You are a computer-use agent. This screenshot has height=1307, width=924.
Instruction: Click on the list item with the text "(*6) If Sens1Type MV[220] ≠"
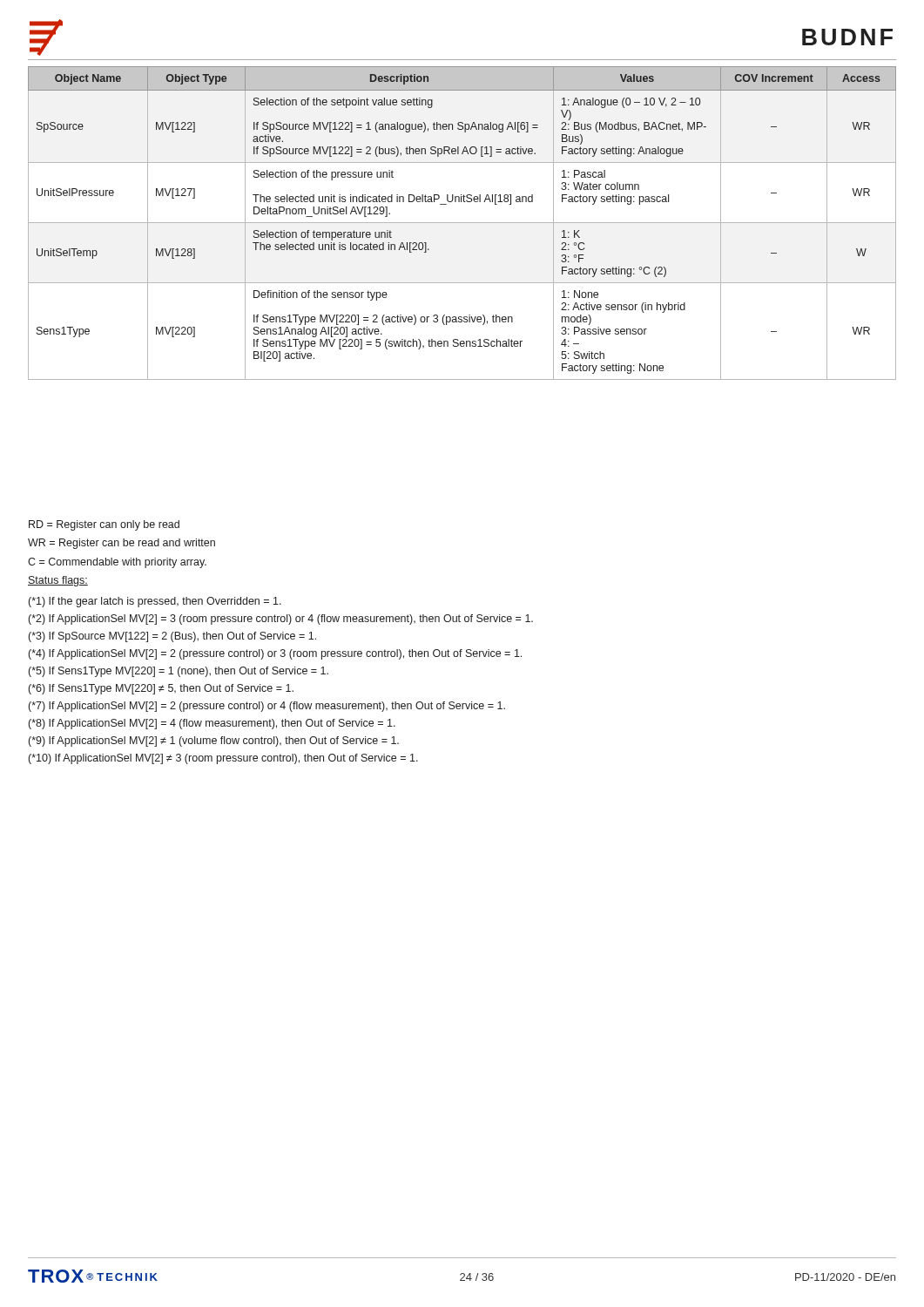pyautogui.click(x=161, y=688)
